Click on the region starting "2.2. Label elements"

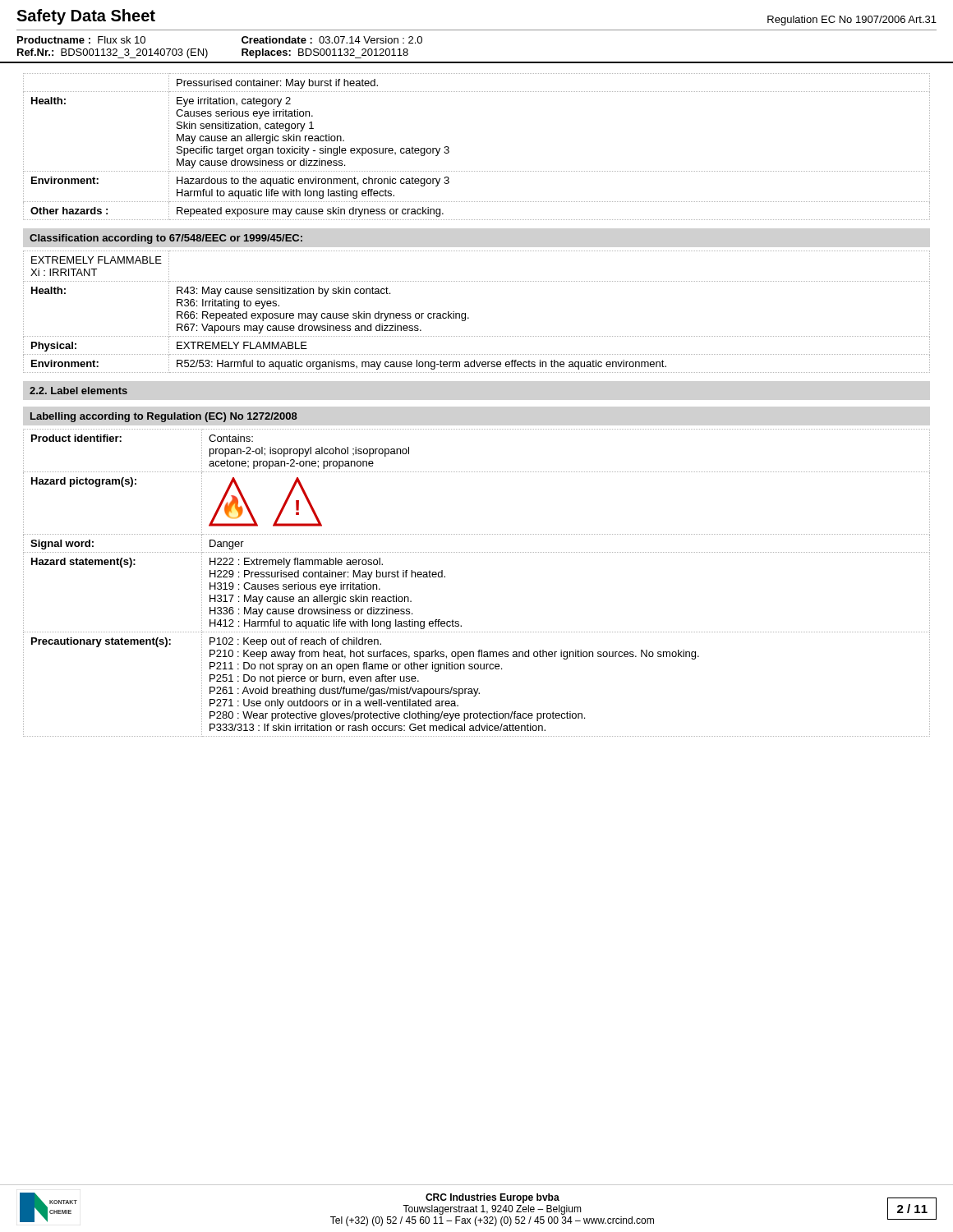(79, 391)
